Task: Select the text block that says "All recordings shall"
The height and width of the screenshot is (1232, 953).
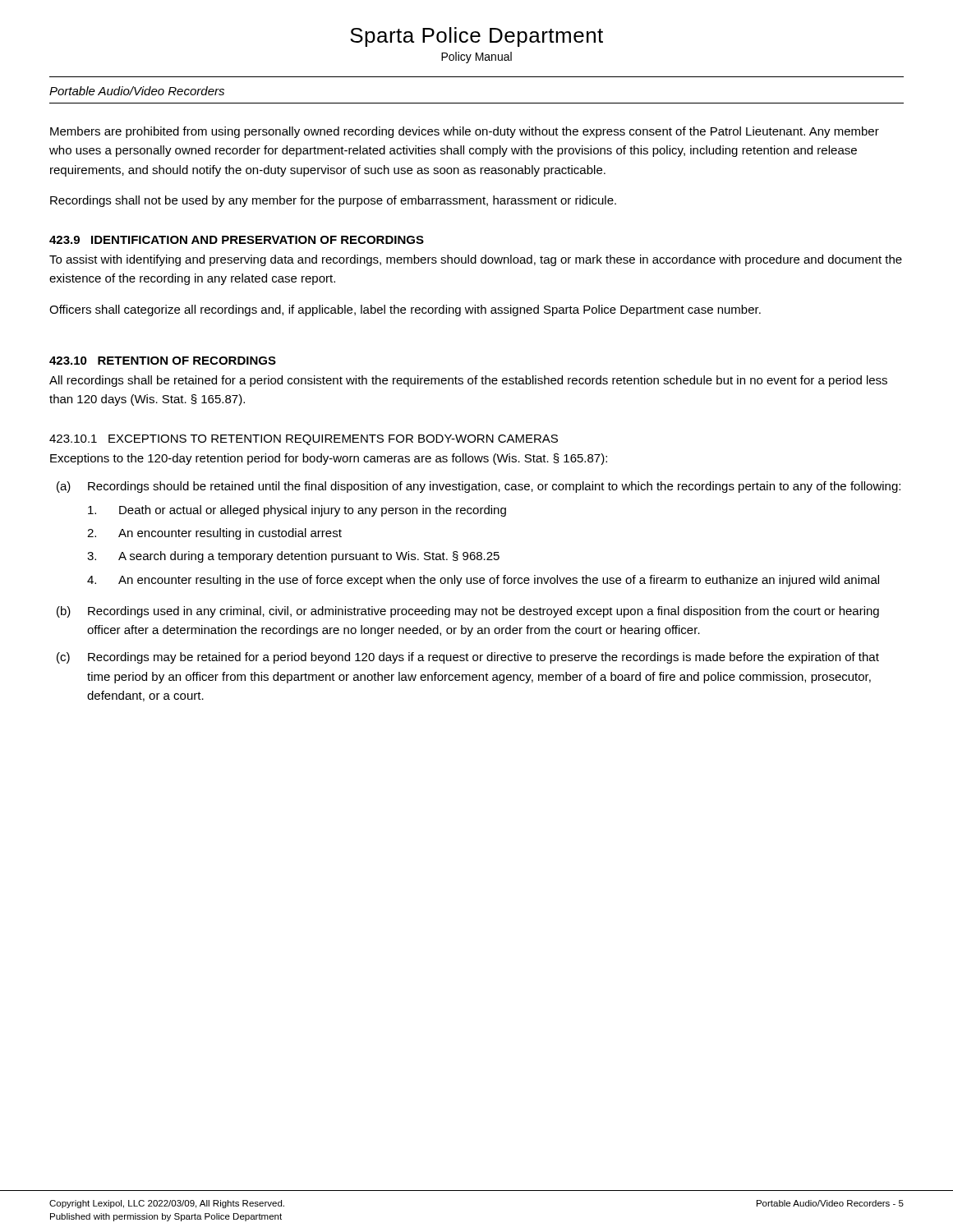Action: click(468, 389)
